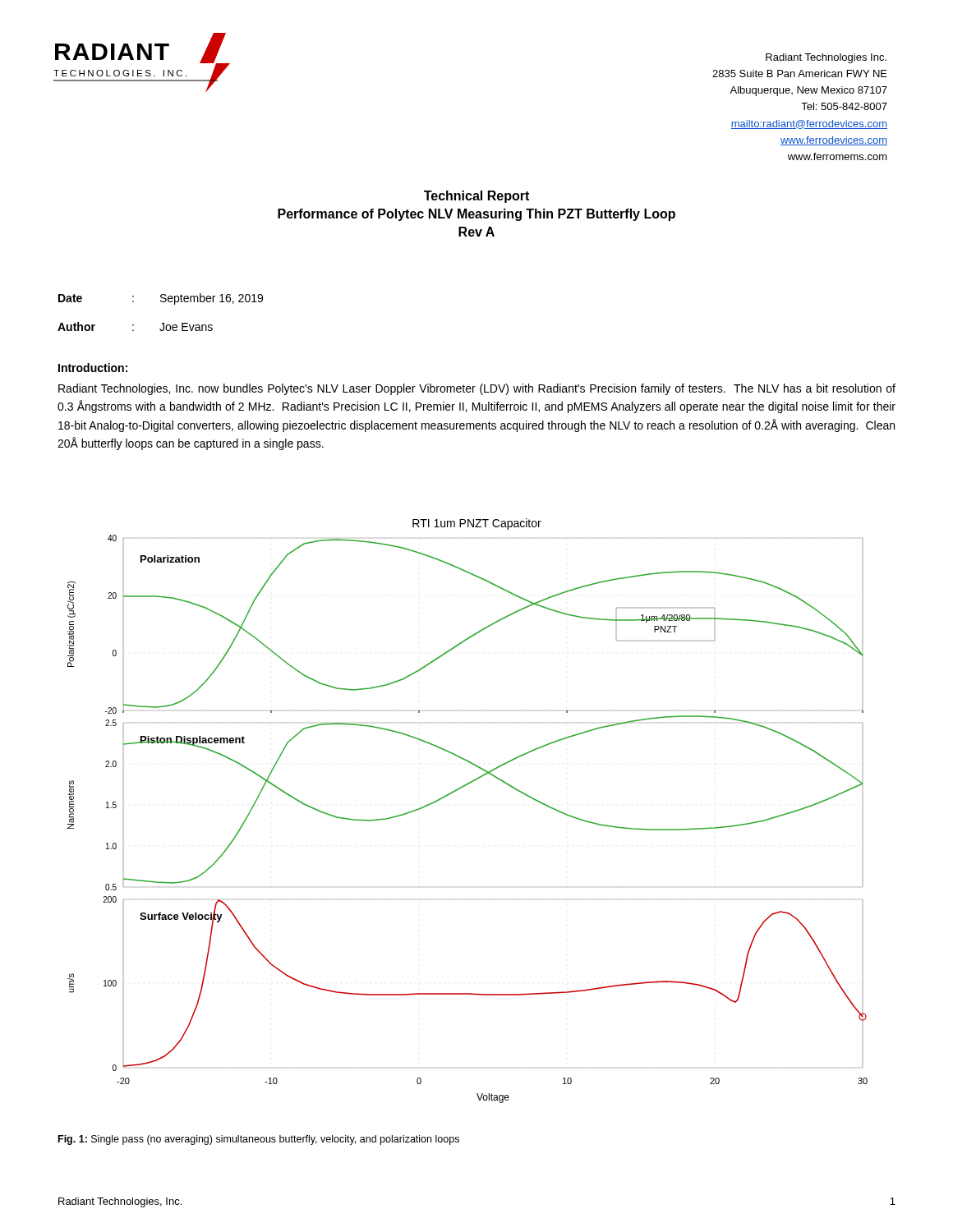This screenshot has height=1232, width=953.
Task: Select the continuous plot
Action: tap(476, 814)
